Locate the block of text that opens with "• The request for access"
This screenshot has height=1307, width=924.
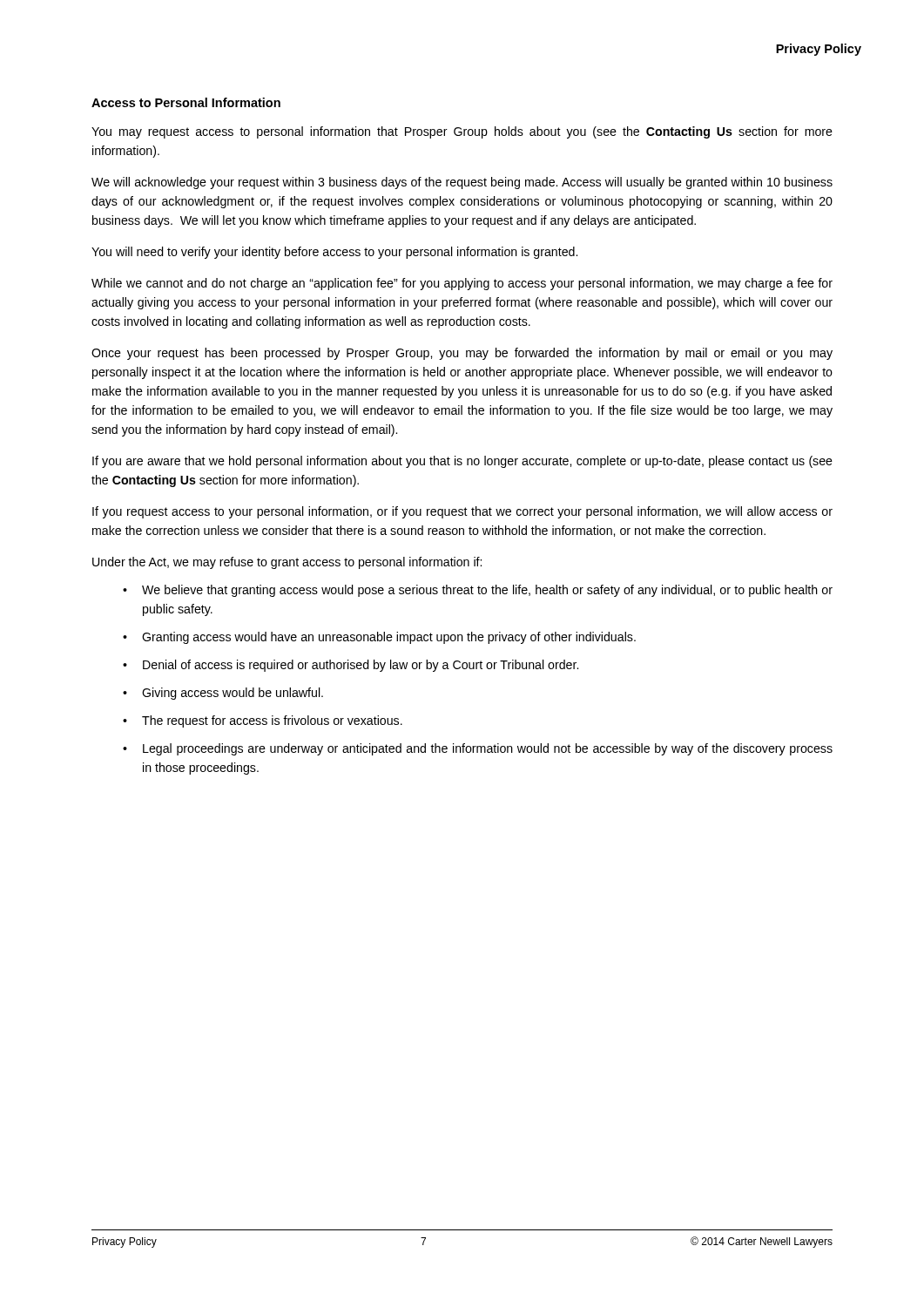(263, 721)
